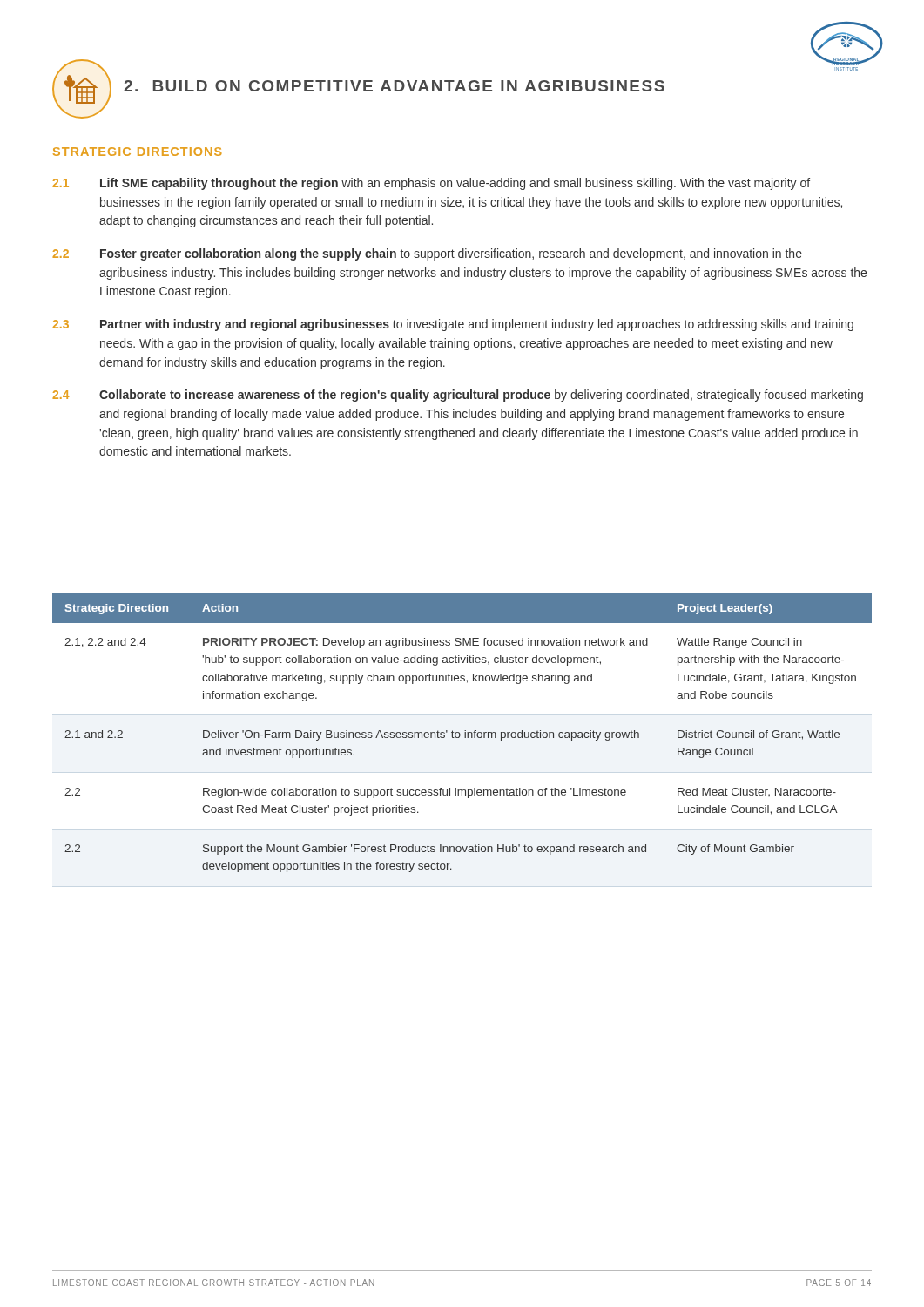Click on the text block starting "2.2 Foster greater collaboration"
This screenshot has width=924, height=1307.
[462, 273]
